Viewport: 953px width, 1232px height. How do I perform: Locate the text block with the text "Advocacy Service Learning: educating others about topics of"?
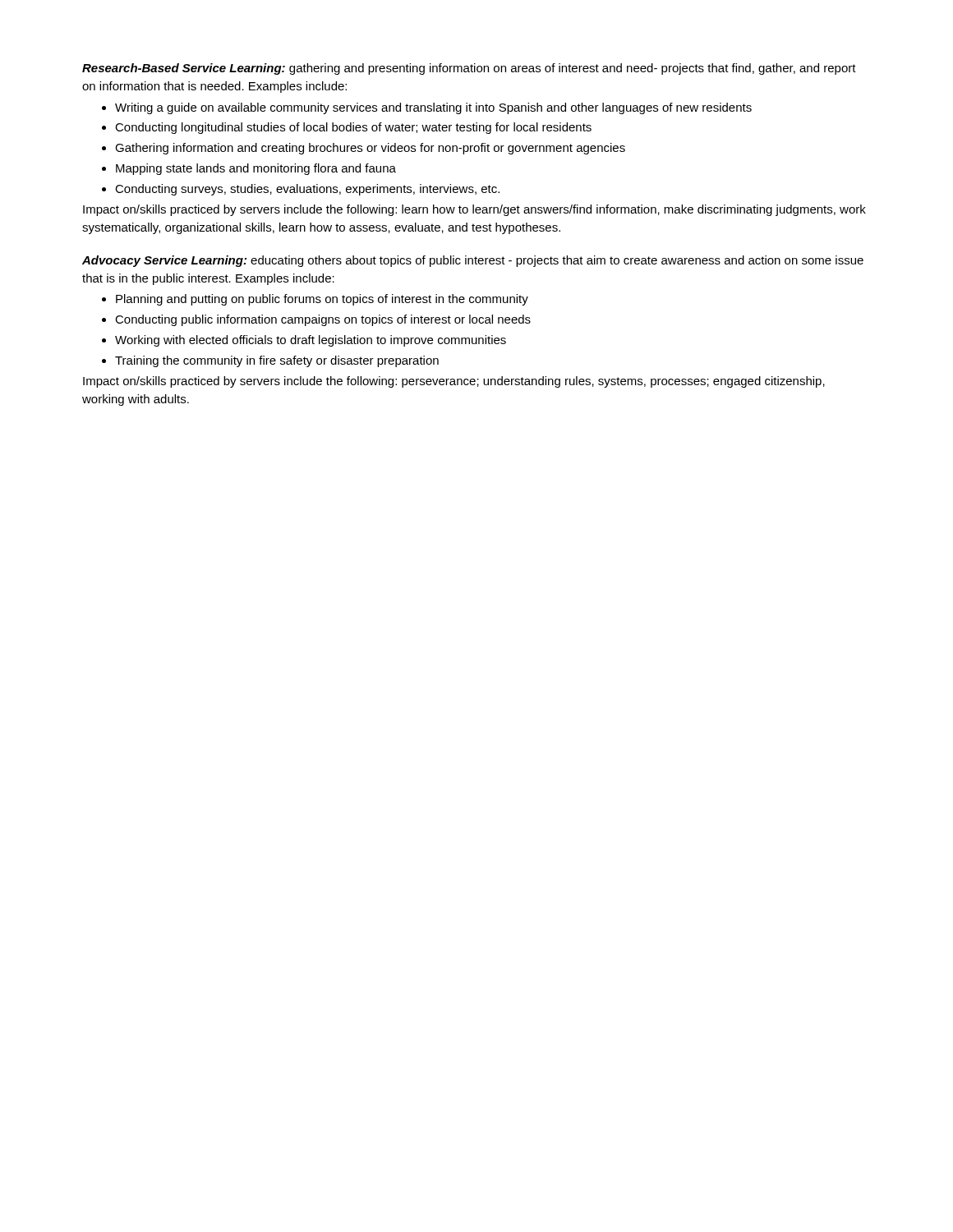473,269
